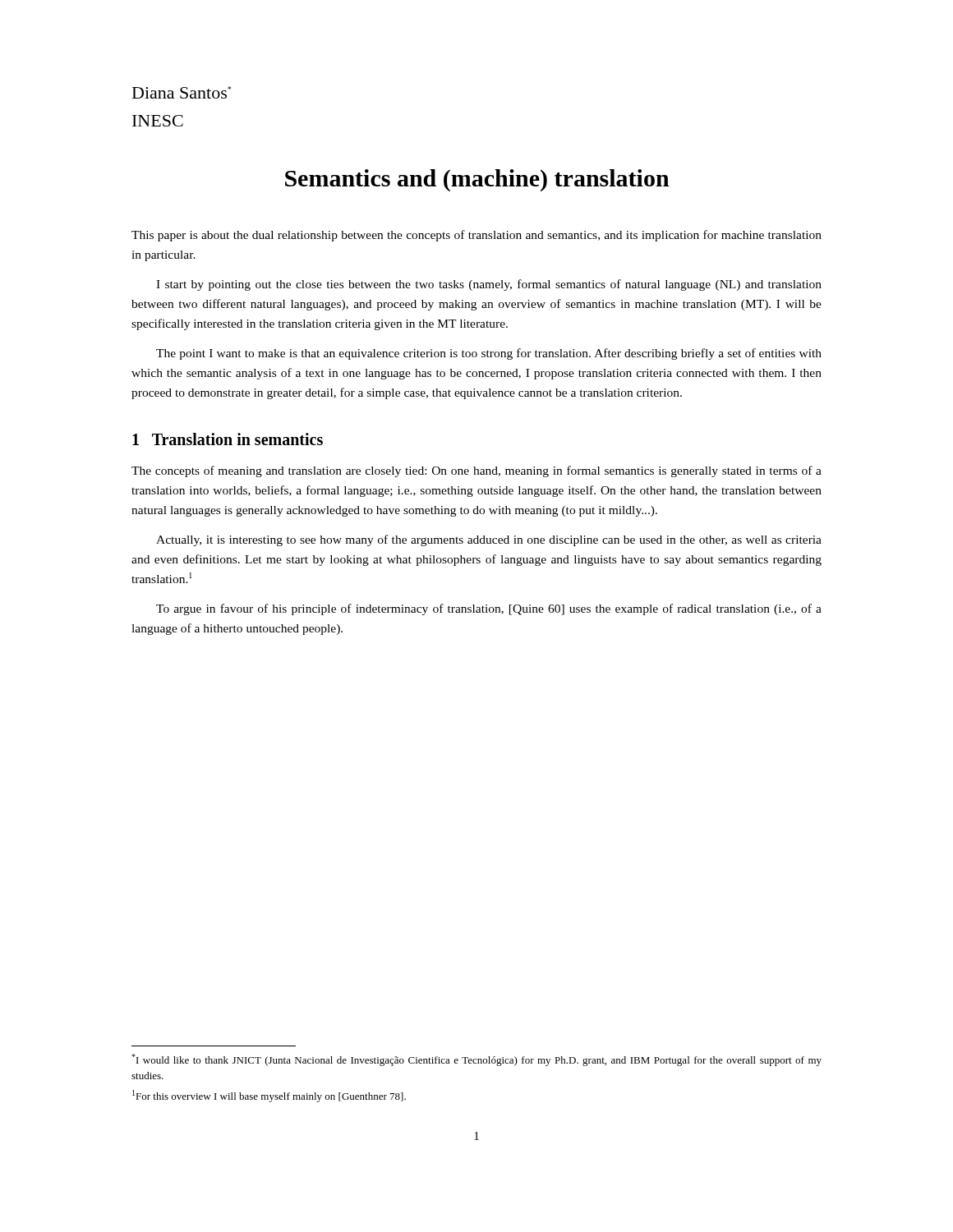This screenshot has height=1232, width=953.
Task: Click on the section header that says "1 Translation in semantics"
Action: (227, 440)
